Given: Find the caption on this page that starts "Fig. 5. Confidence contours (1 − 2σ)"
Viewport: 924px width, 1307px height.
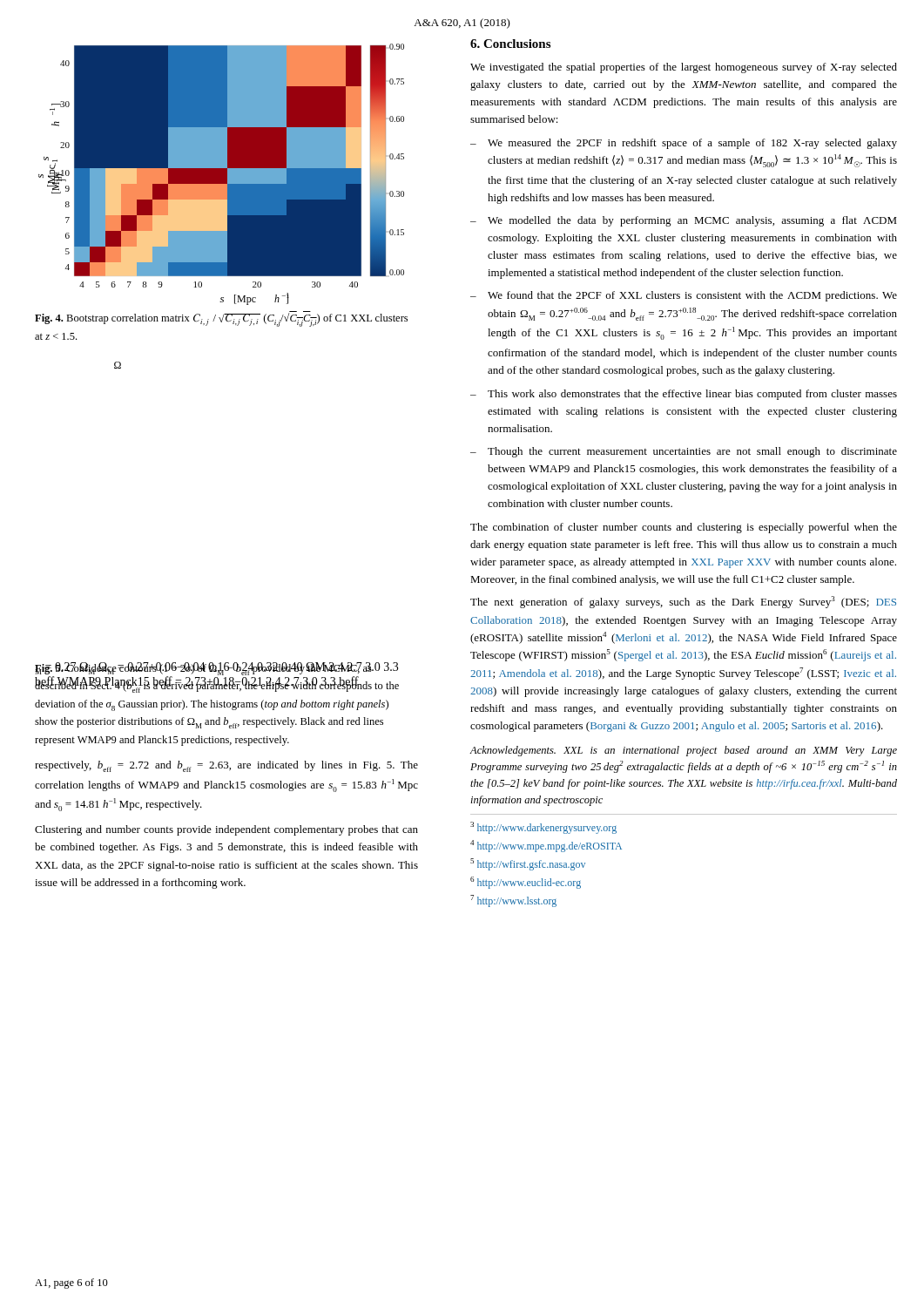Looking at the screenshot, I should pyautogui.click(x=217, y=704).
